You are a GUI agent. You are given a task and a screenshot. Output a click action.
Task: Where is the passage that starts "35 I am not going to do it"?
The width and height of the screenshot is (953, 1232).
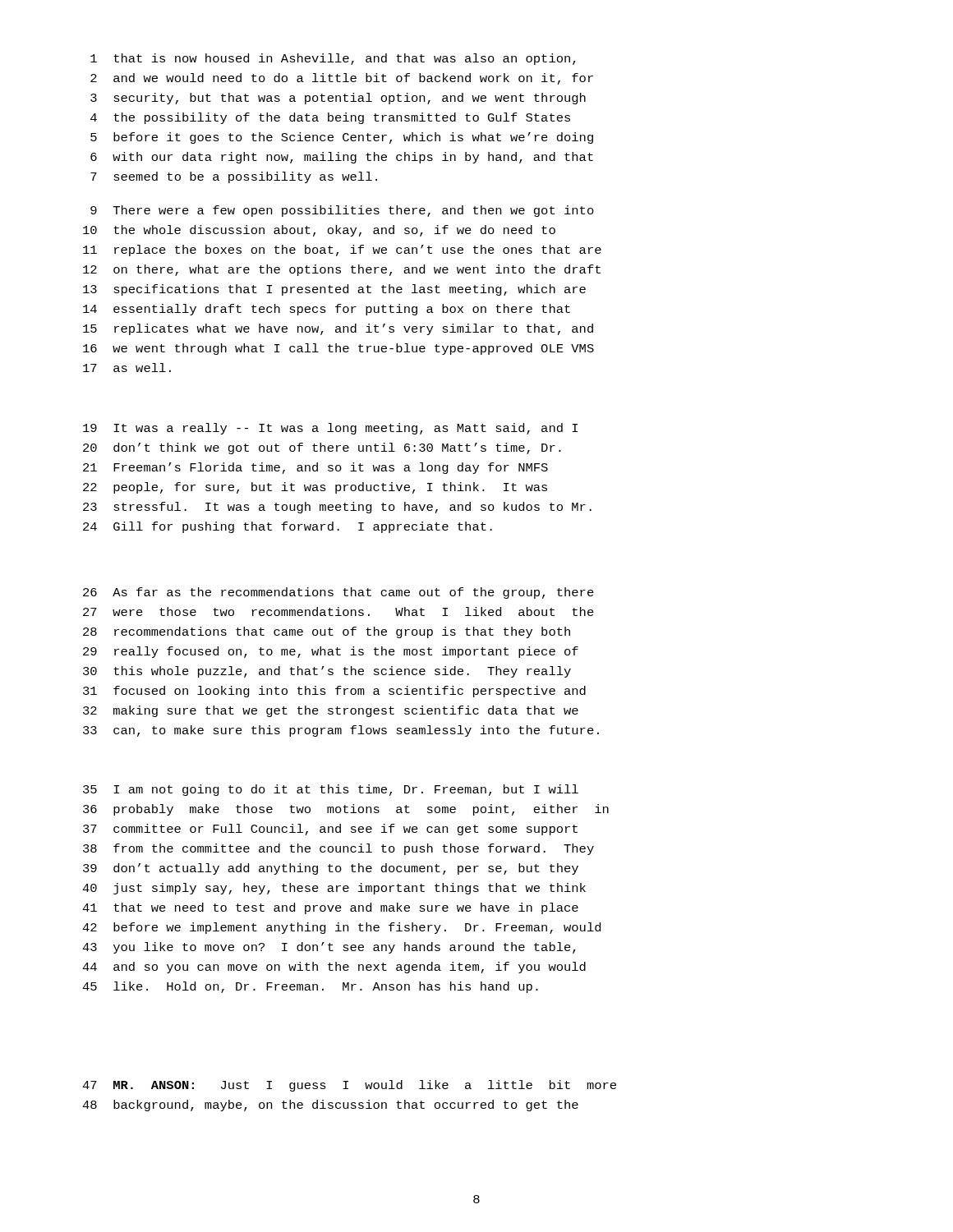(476, 889)
